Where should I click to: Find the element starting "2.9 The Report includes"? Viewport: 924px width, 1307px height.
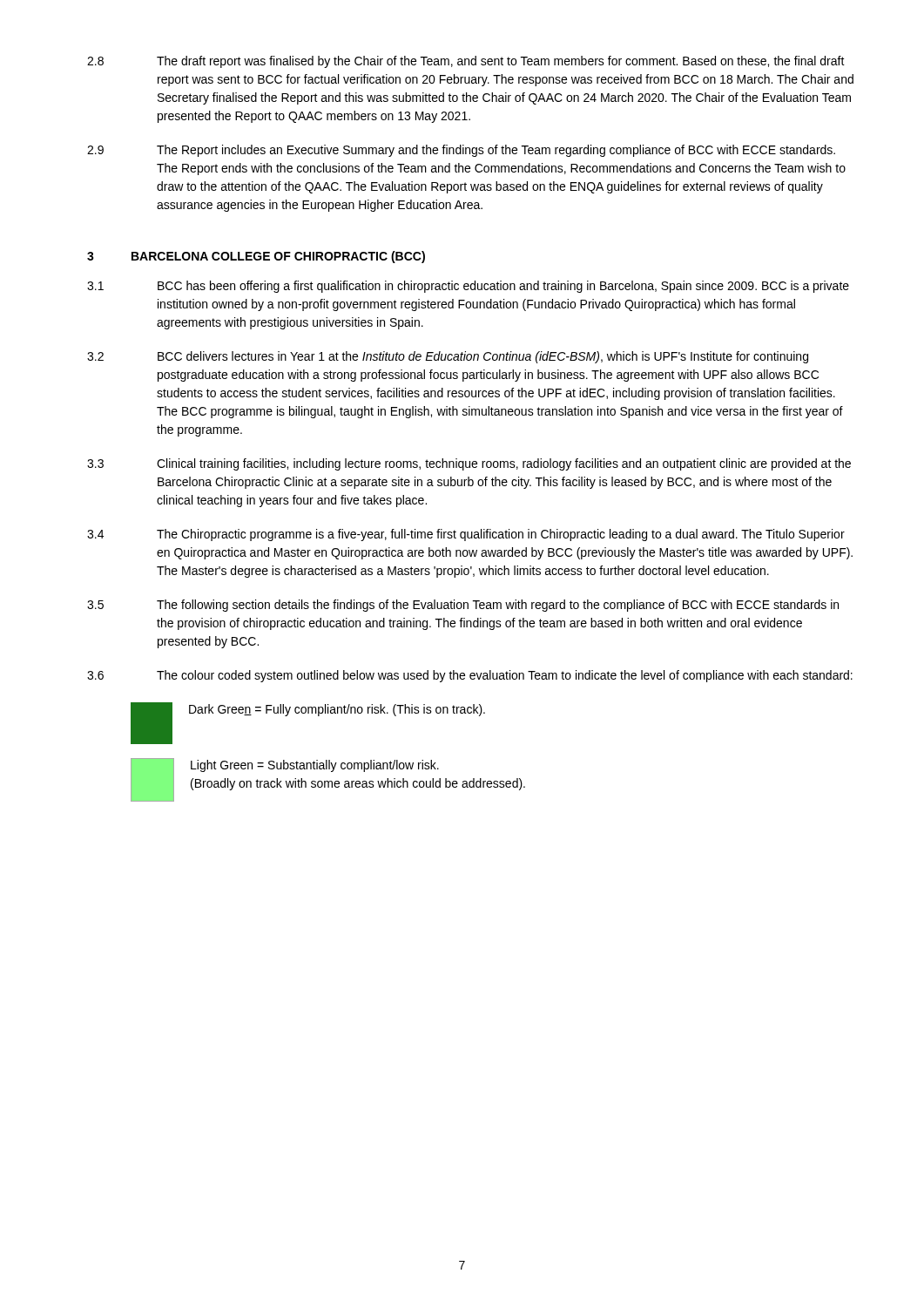[471, 178]
